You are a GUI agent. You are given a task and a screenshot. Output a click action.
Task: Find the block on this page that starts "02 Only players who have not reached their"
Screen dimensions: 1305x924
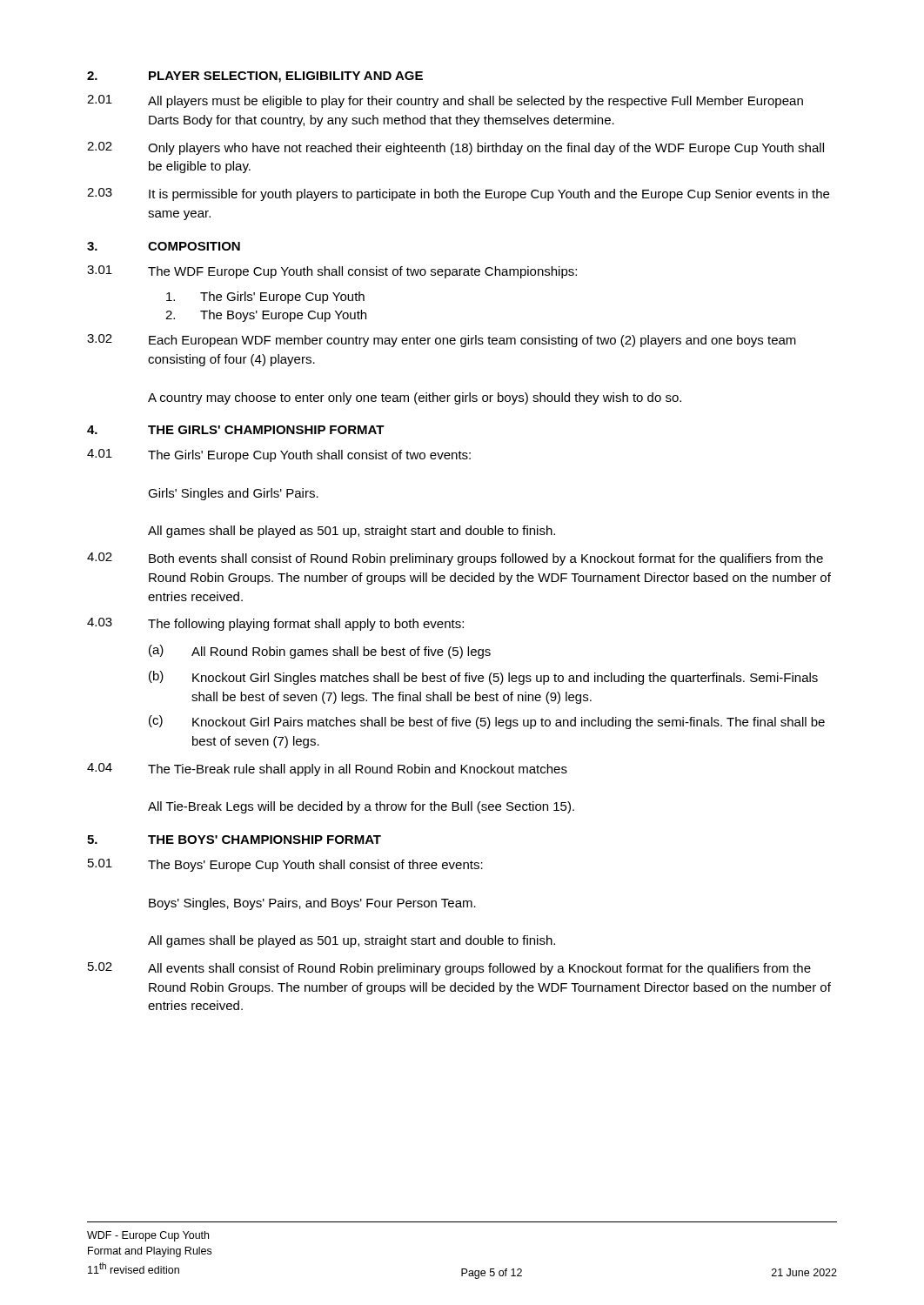462,157
